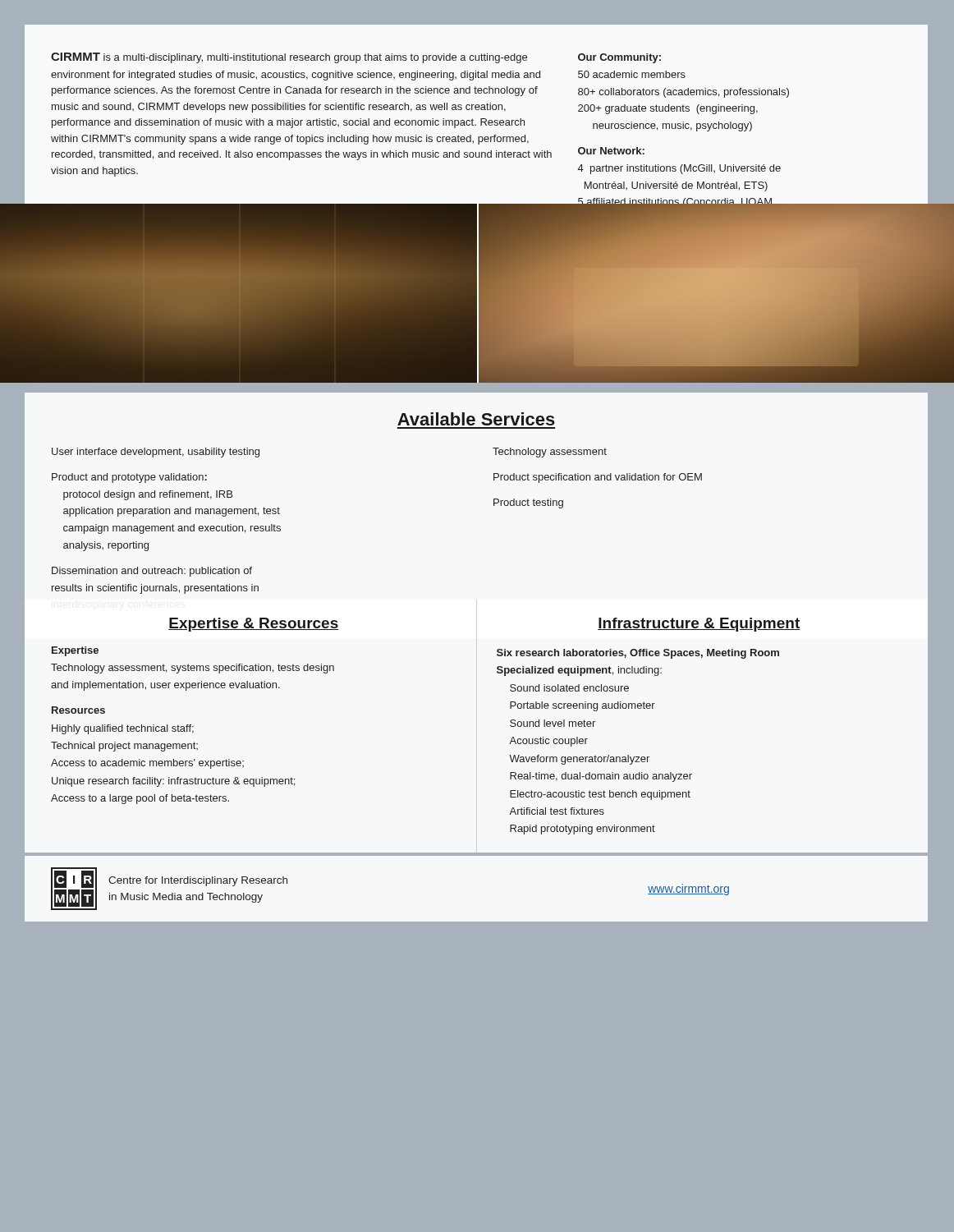Click on the list item with the text "User interface development, usability testing"
The width and height of the screenshot is (954, 1232).
click(156, 451)
